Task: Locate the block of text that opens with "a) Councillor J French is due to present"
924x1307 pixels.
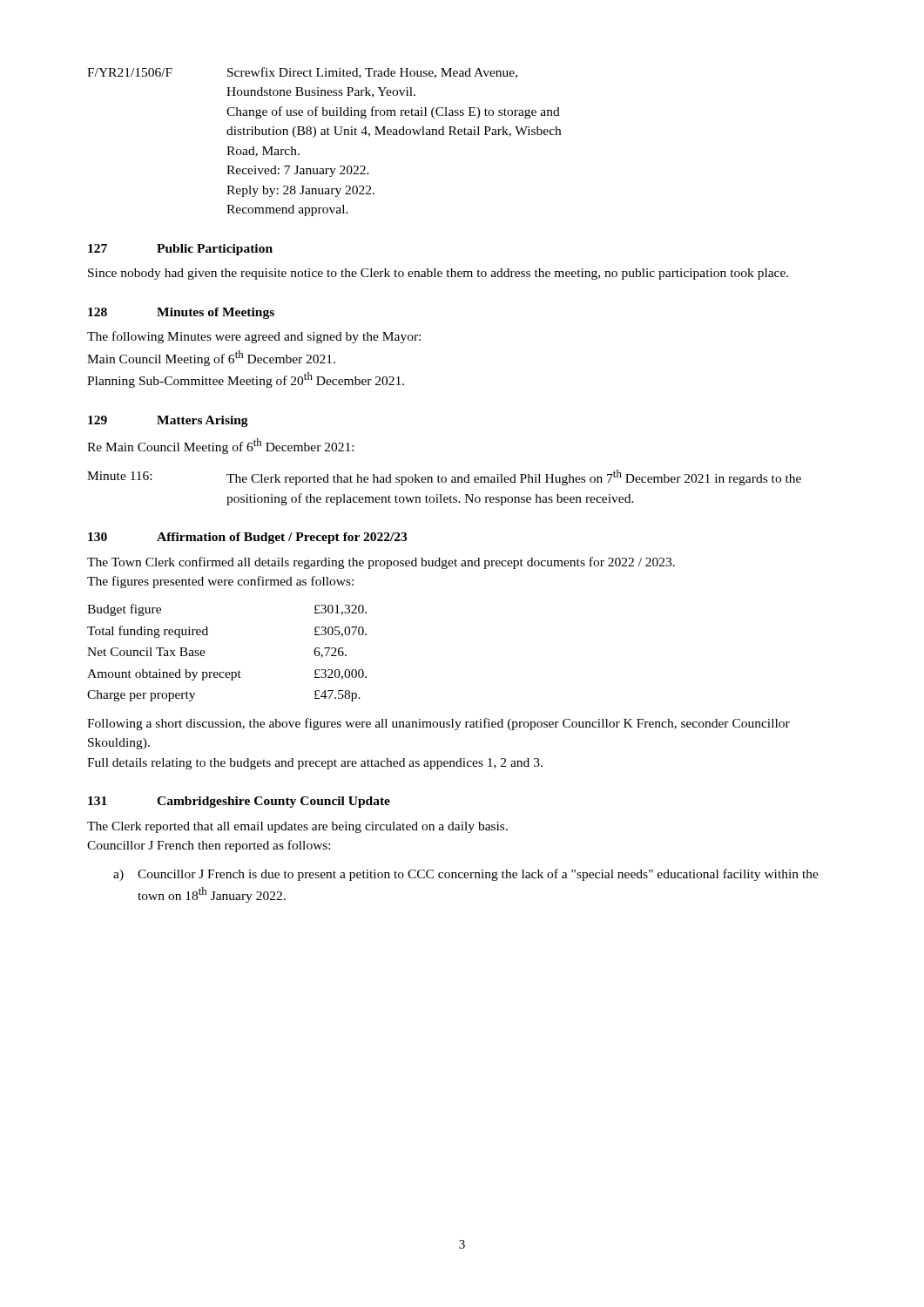Action: click(x=475, y=885)
